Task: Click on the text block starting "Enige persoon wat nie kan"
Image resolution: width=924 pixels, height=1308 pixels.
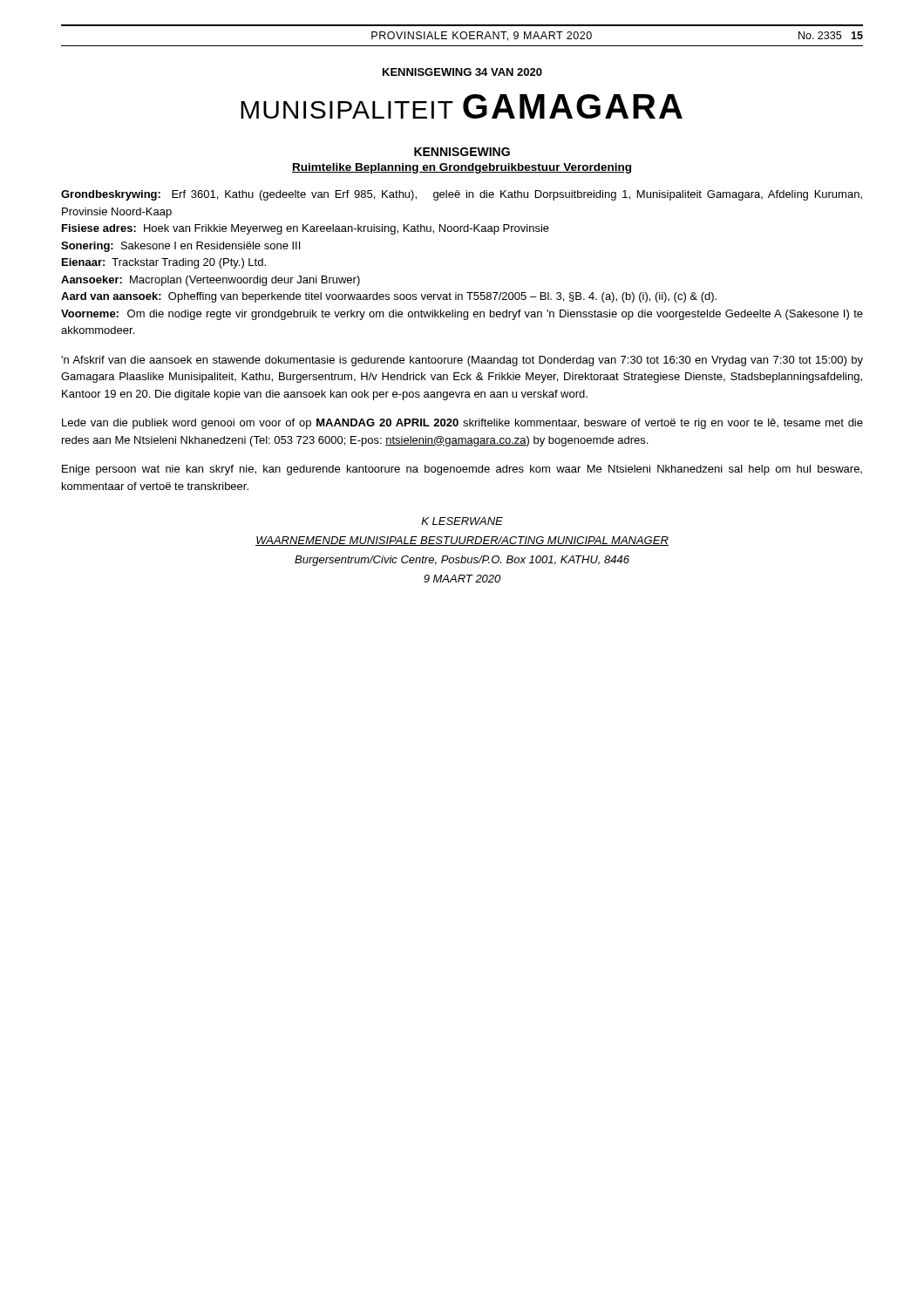Action: [462, 477]
